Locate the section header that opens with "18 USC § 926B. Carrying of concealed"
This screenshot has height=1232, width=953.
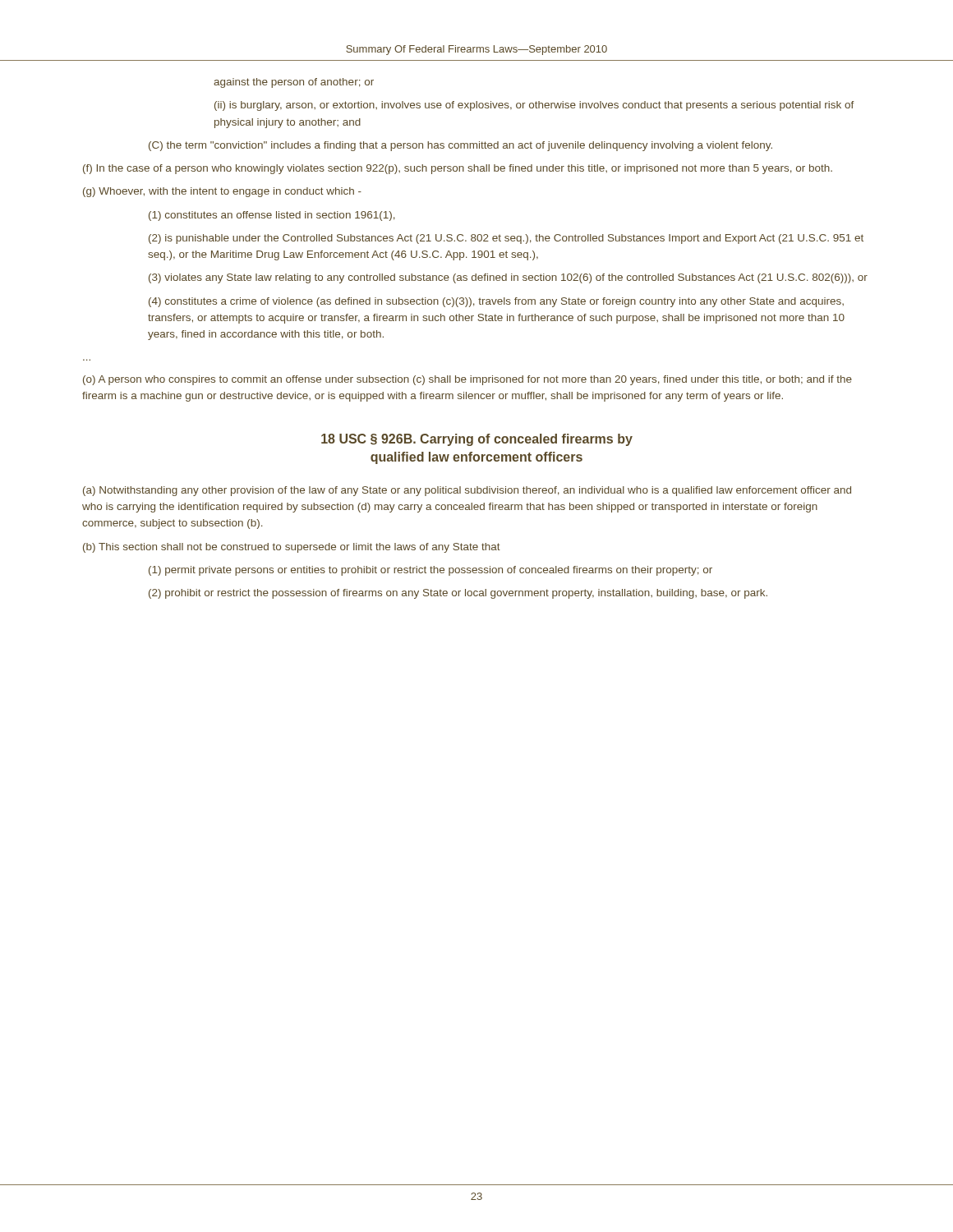tap(476, 448)
